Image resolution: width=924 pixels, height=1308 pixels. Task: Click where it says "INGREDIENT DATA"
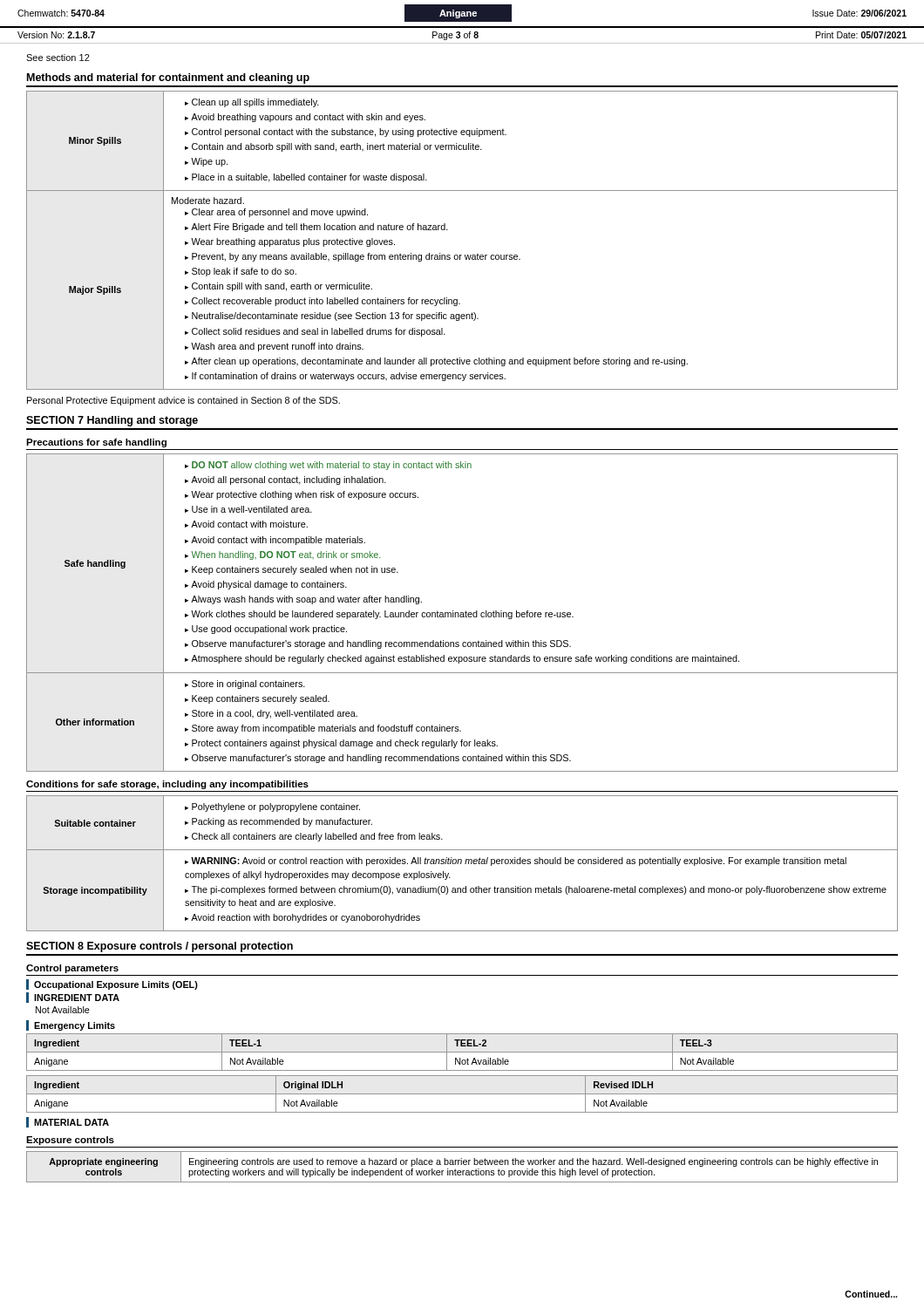[73, 998]
